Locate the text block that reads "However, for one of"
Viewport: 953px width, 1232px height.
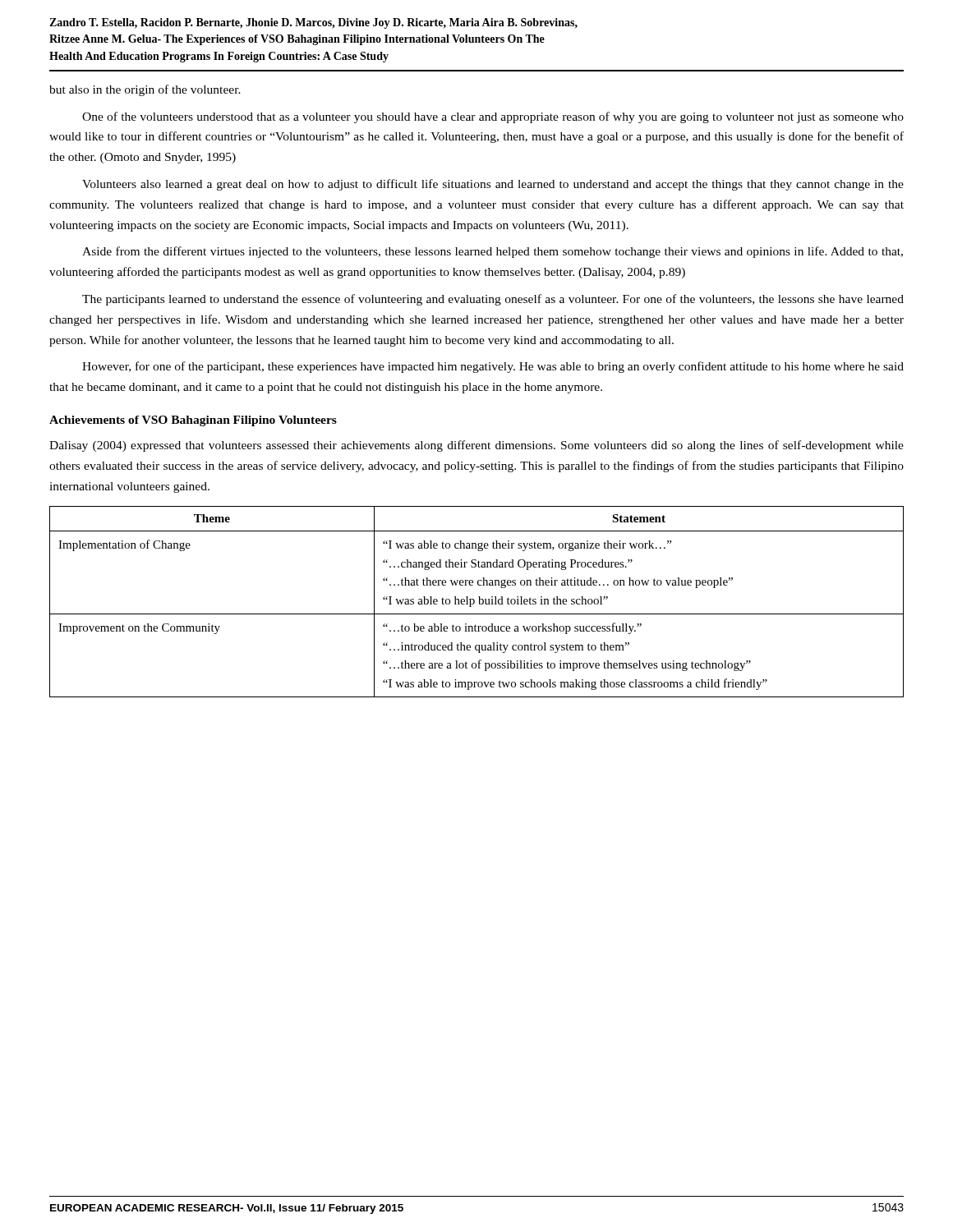tap(476, 376)
